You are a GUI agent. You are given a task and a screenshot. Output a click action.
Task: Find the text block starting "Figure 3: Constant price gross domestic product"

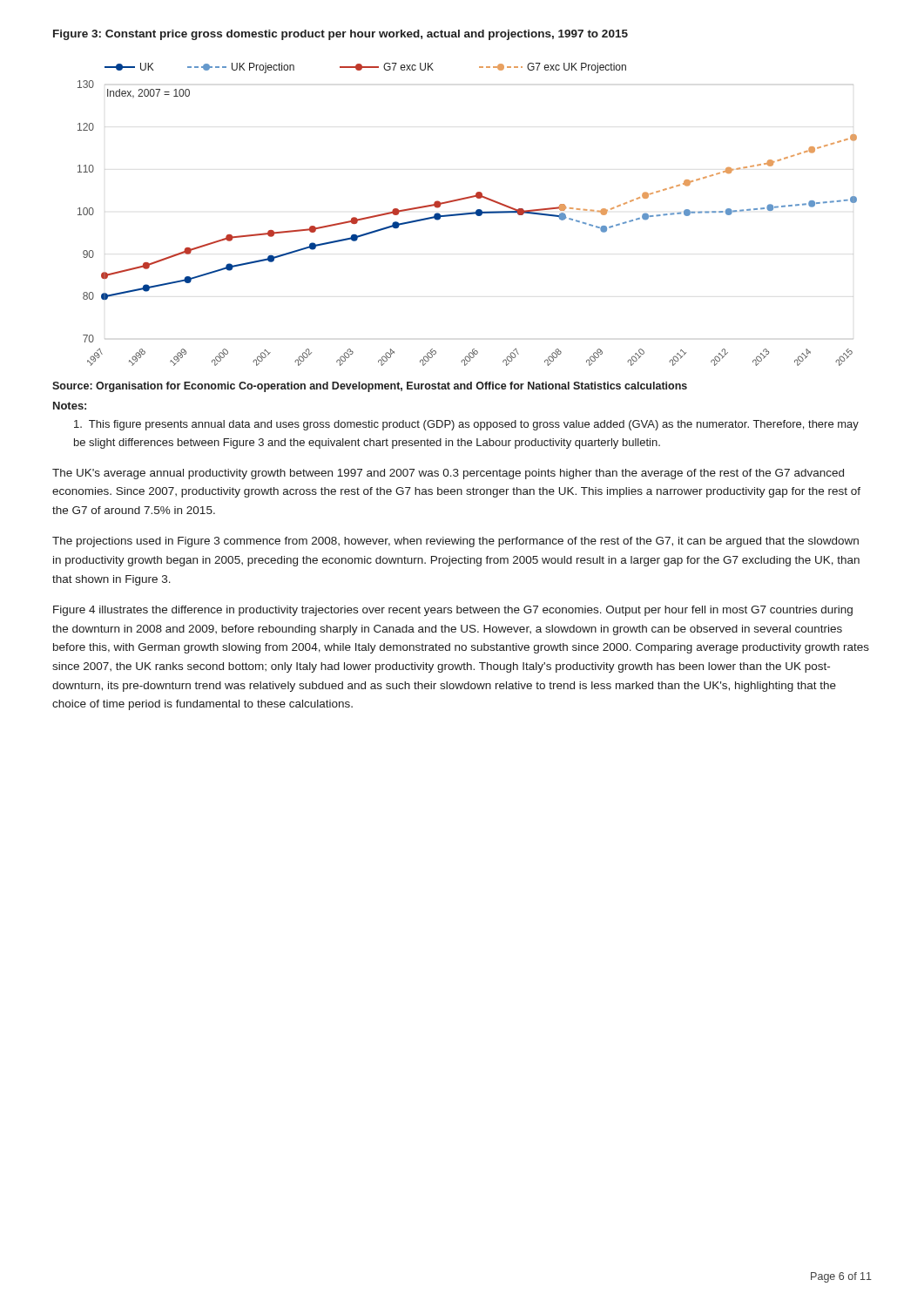point(340,34)
